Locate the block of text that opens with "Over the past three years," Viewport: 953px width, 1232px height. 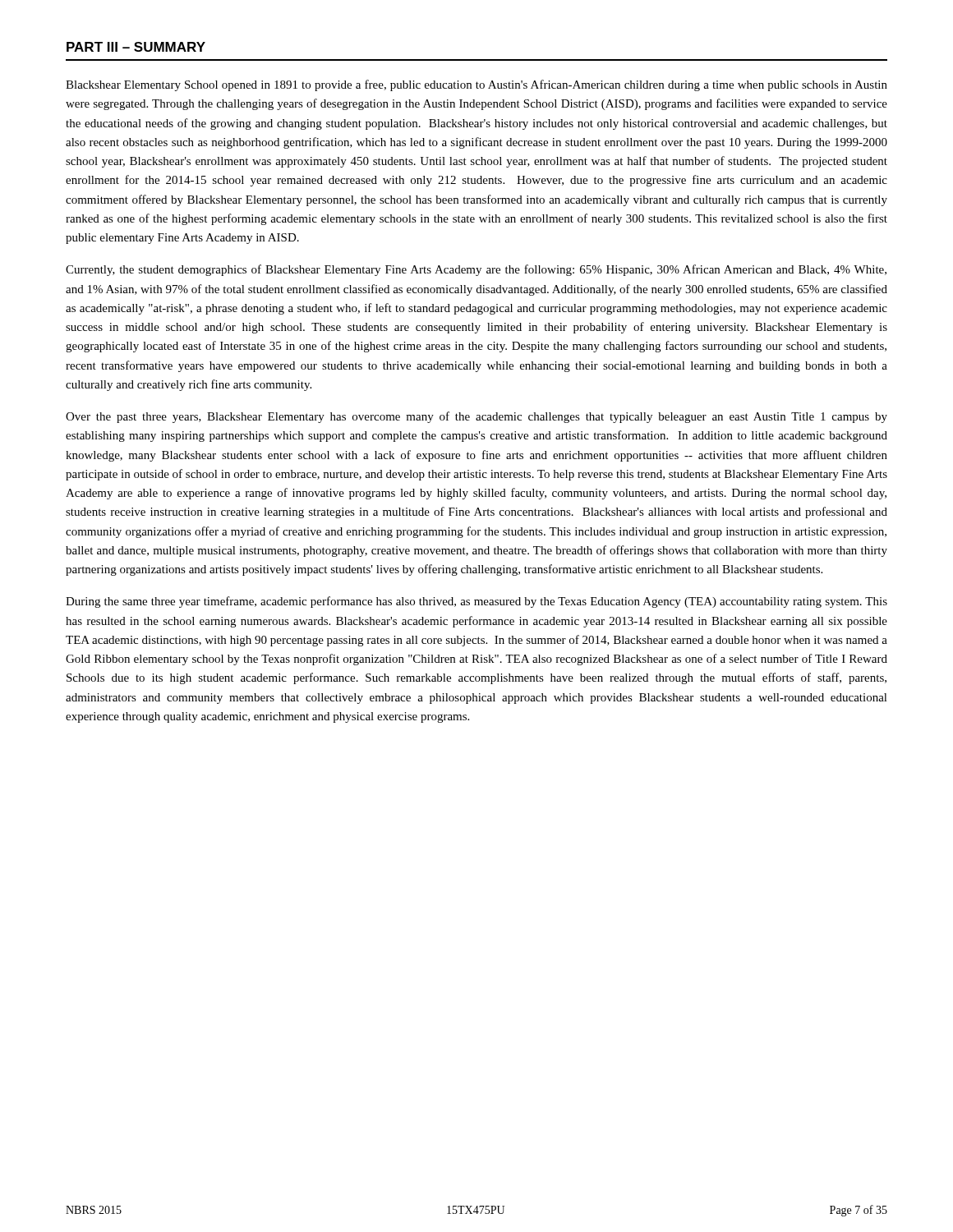(476, 493)
